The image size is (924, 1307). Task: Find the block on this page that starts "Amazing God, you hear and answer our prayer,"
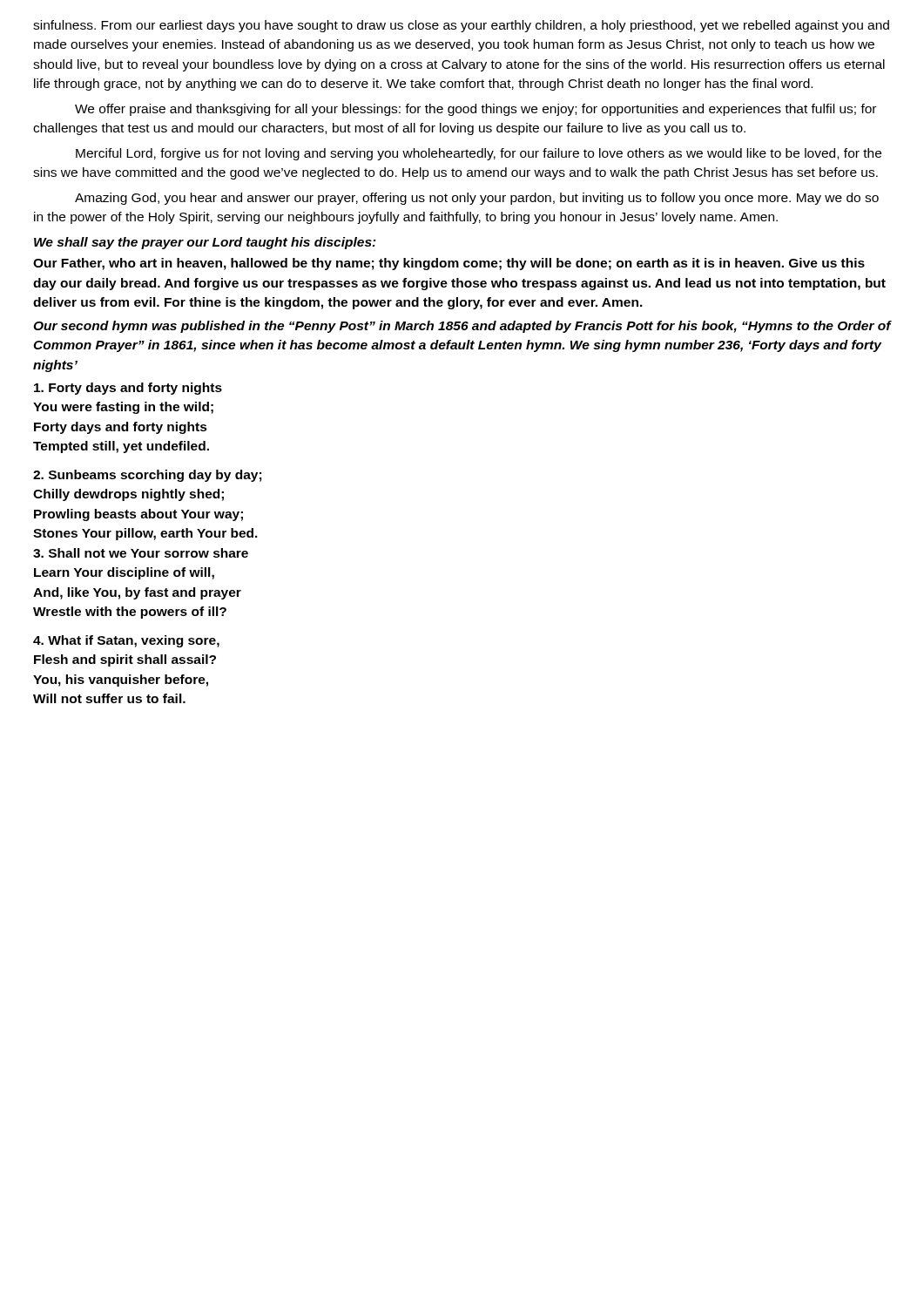tap(462, 208)
